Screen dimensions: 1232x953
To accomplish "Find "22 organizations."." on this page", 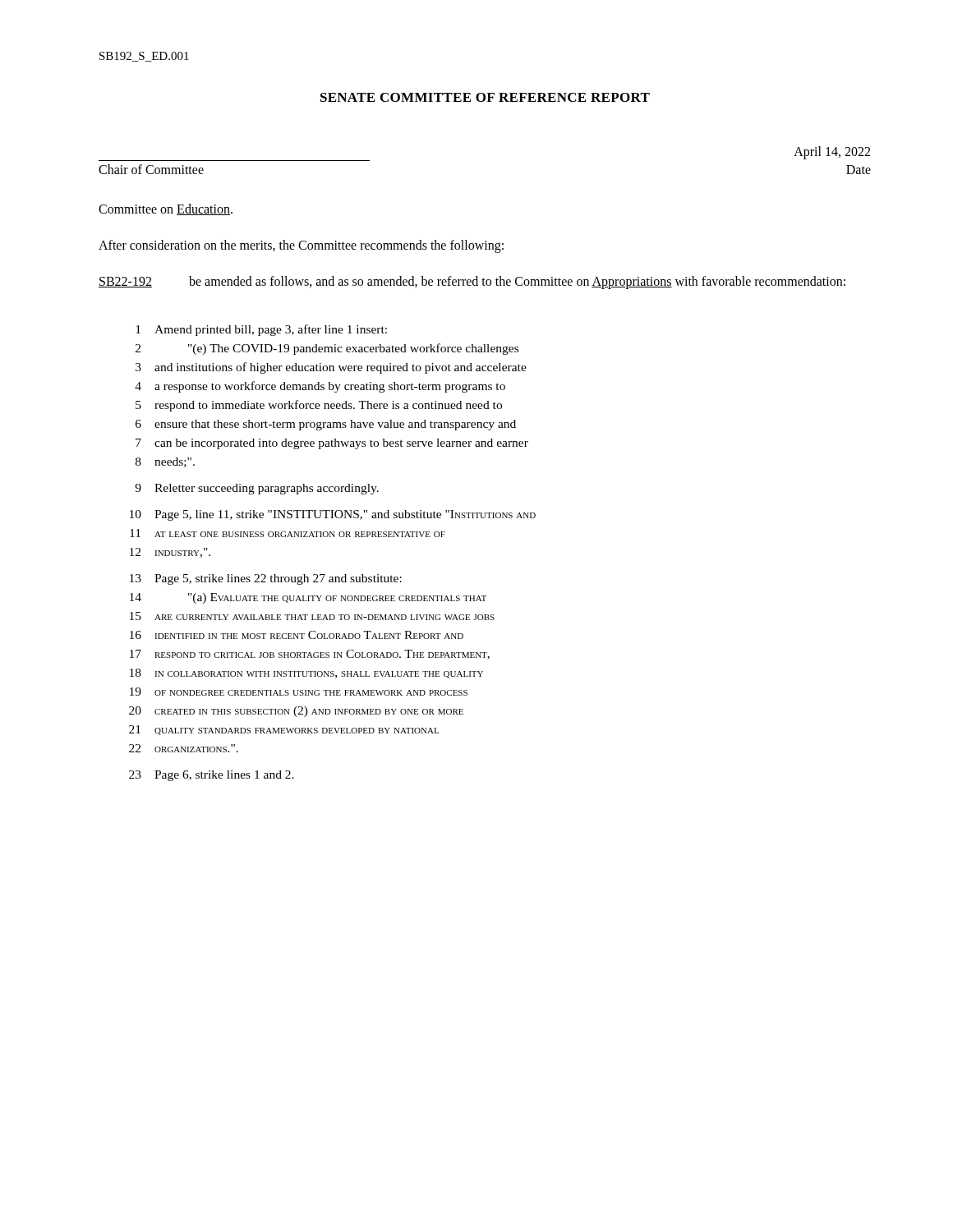I will click(x=184, y=748).
